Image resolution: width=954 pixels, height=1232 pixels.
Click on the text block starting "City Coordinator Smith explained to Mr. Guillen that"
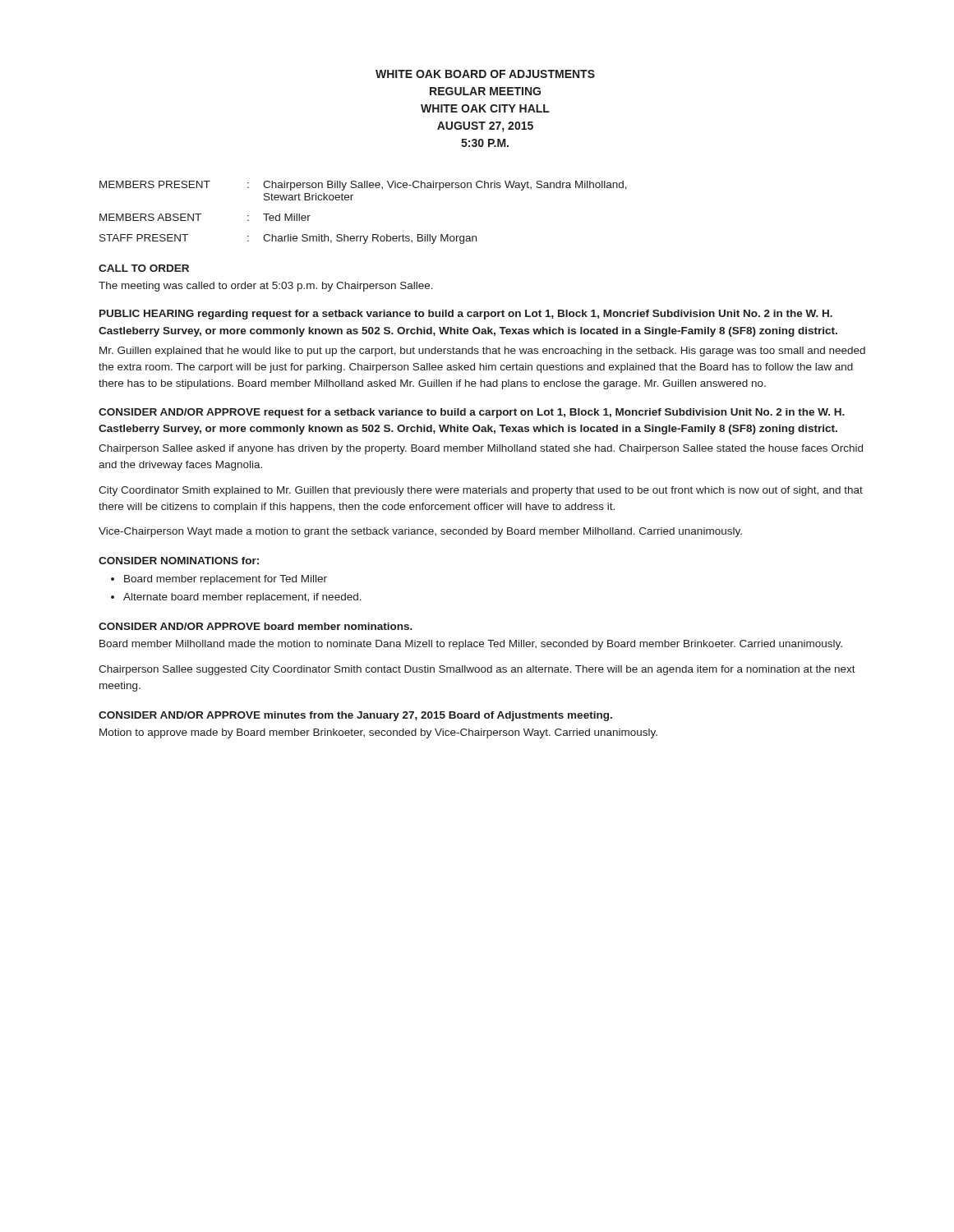pos(481,498)
